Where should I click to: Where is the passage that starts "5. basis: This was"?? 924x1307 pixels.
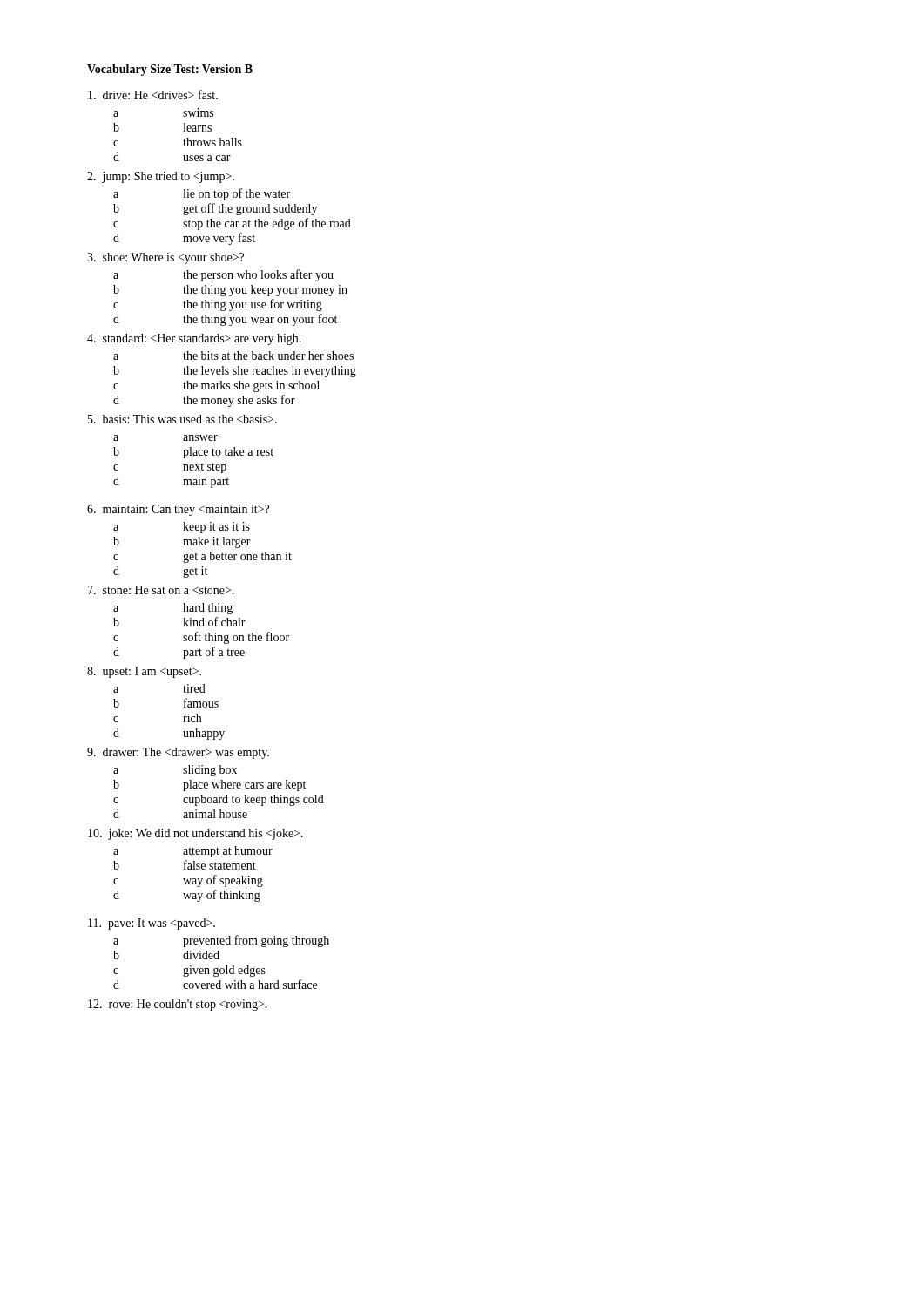(x=182, y=419)
